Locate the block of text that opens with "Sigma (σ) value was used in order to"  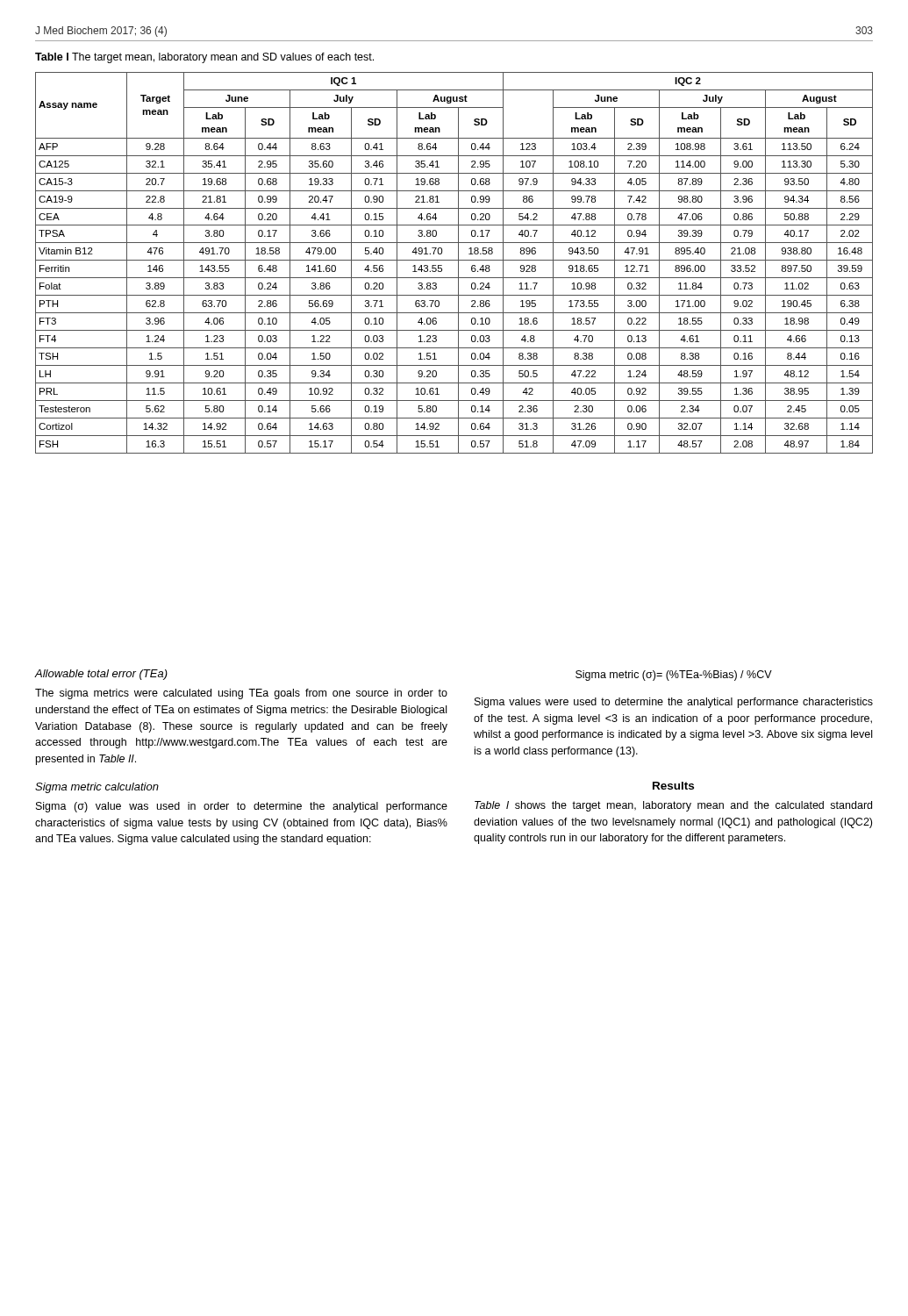tap(241, 822)
